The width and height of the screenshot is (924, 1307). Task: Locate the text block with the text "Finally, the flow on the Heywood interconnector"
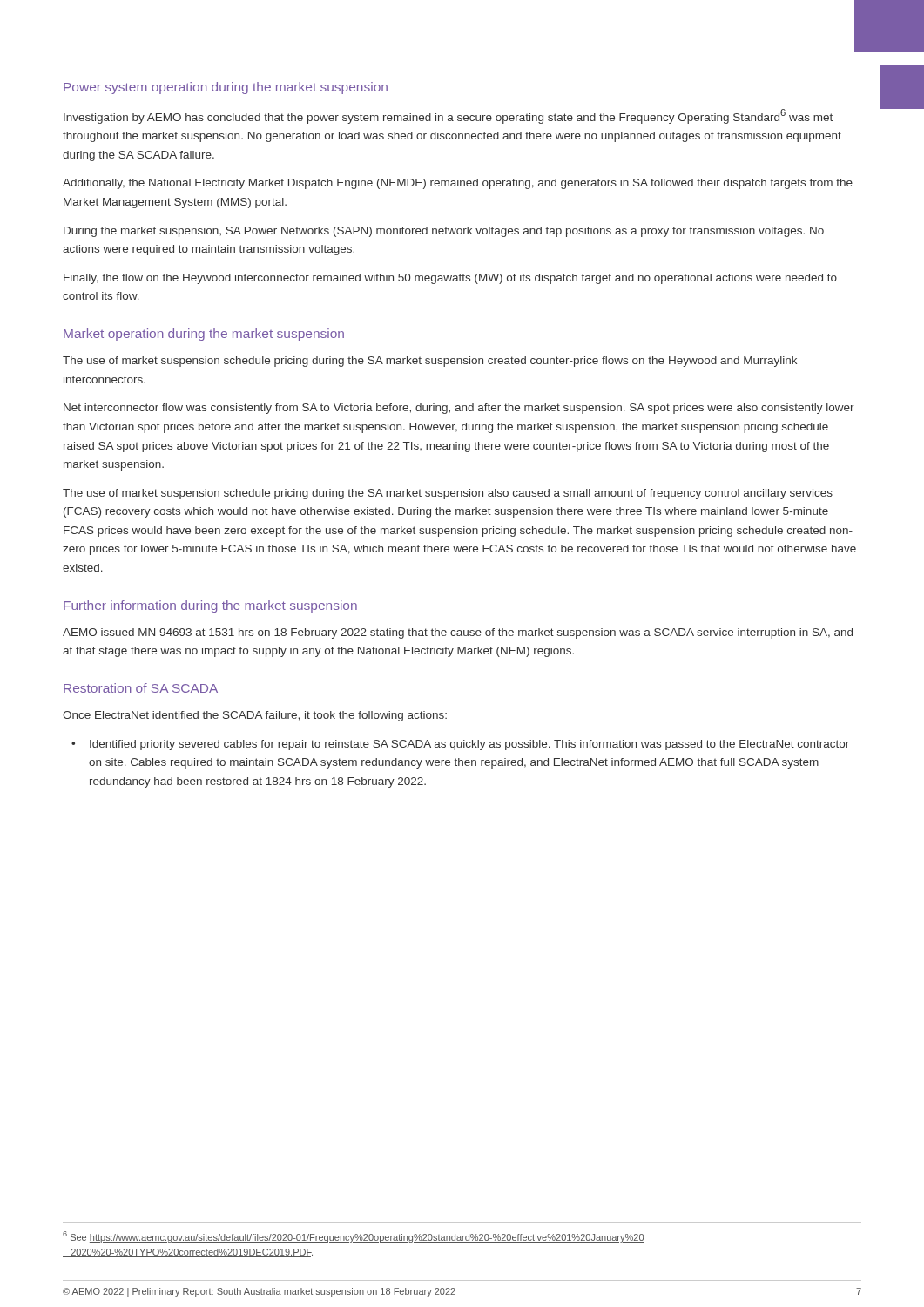[x=450, y=287]
